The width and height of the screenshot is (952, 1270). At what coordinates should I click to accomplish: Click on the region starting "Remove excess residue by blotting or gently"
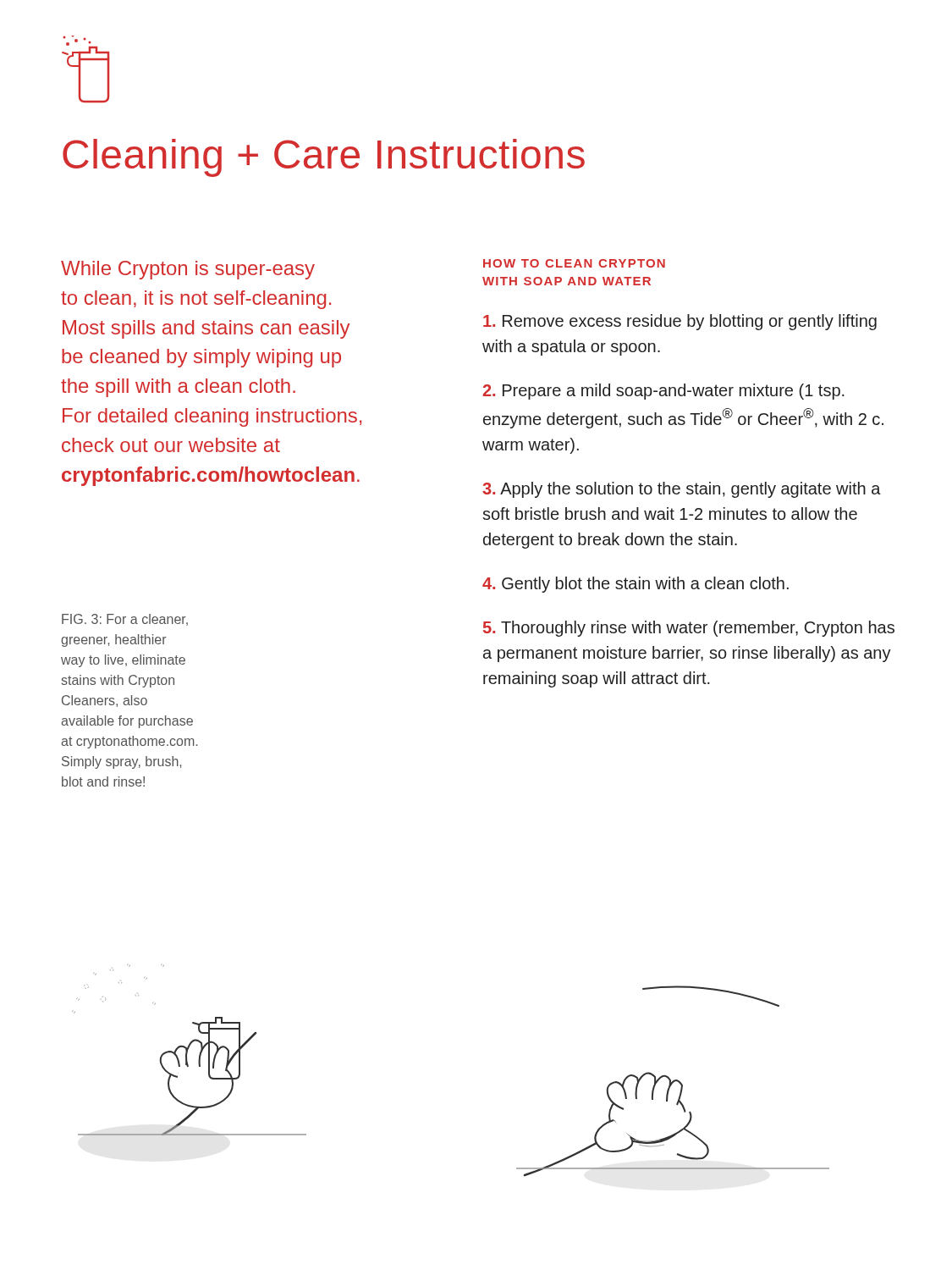(680, 334)
